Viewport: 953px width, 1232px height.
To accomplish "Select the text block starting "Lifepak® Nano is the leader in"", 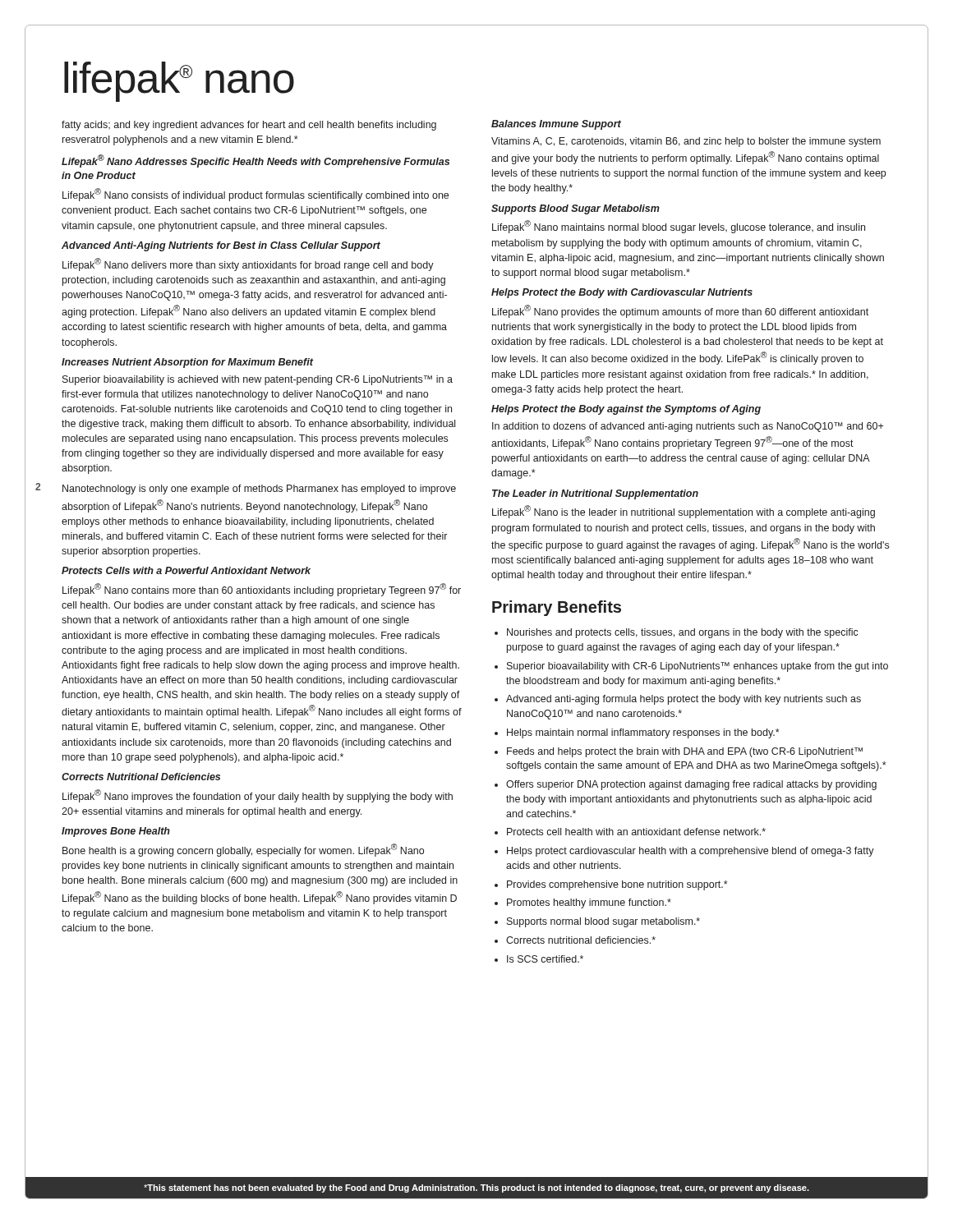I will pos(691,543).
